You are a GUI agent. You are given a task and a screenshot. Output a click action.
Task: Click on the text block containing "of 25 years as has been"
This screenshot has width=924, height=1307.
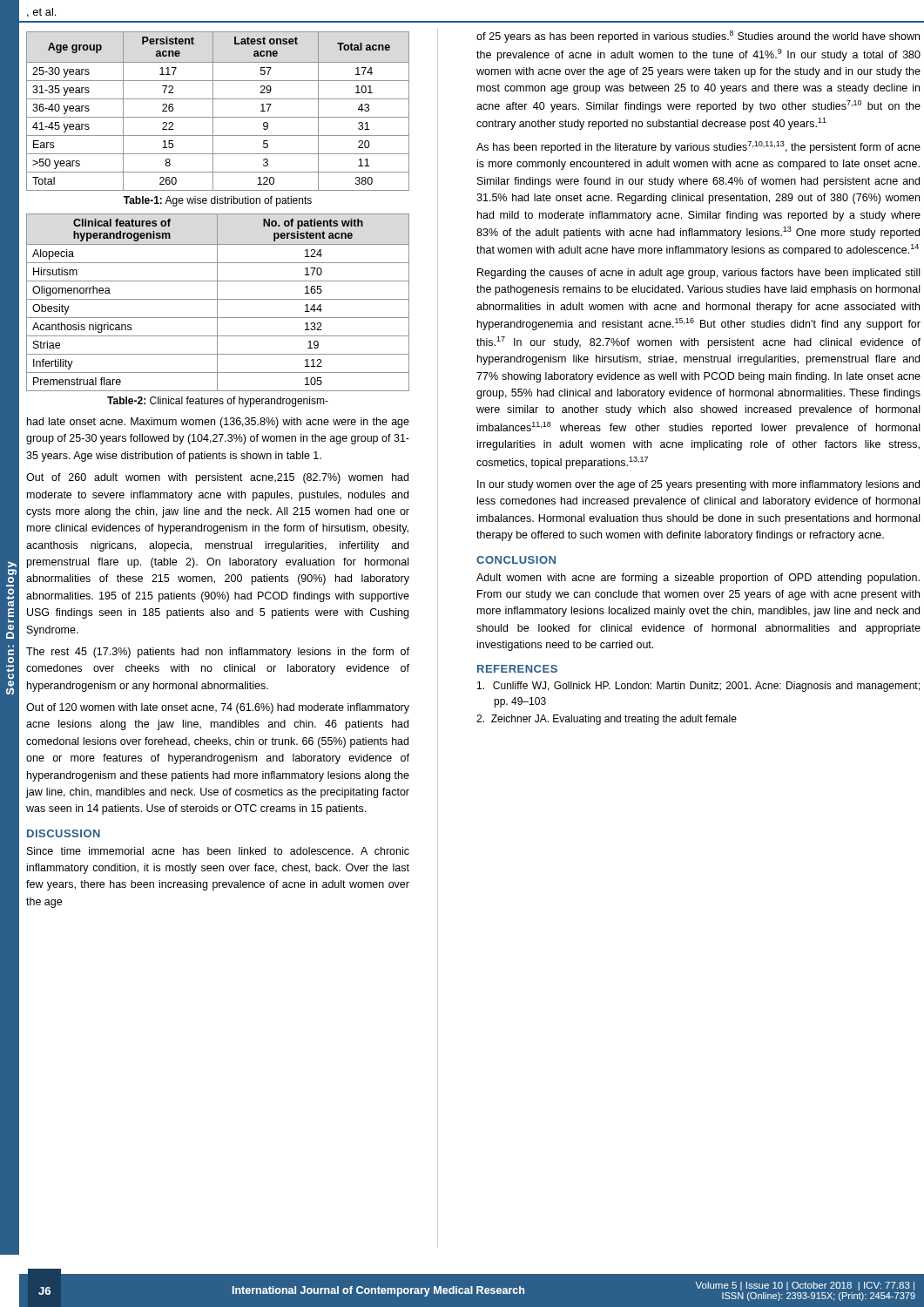click(698, 80)
